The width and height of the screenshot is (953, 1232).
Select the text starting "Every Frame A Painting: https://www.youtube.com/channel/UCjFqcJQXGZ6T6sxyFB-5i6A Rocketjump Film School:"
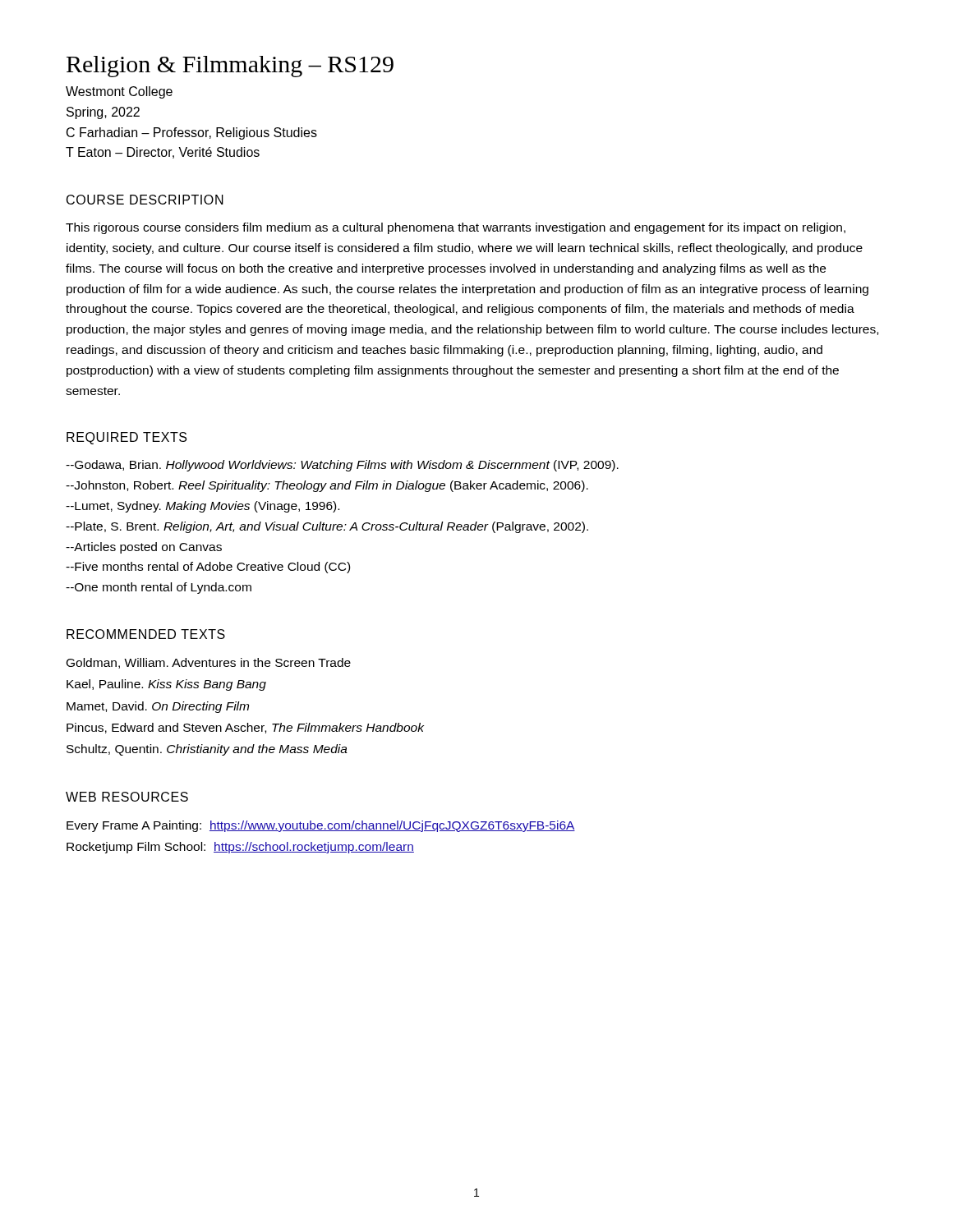click(320, 836)
